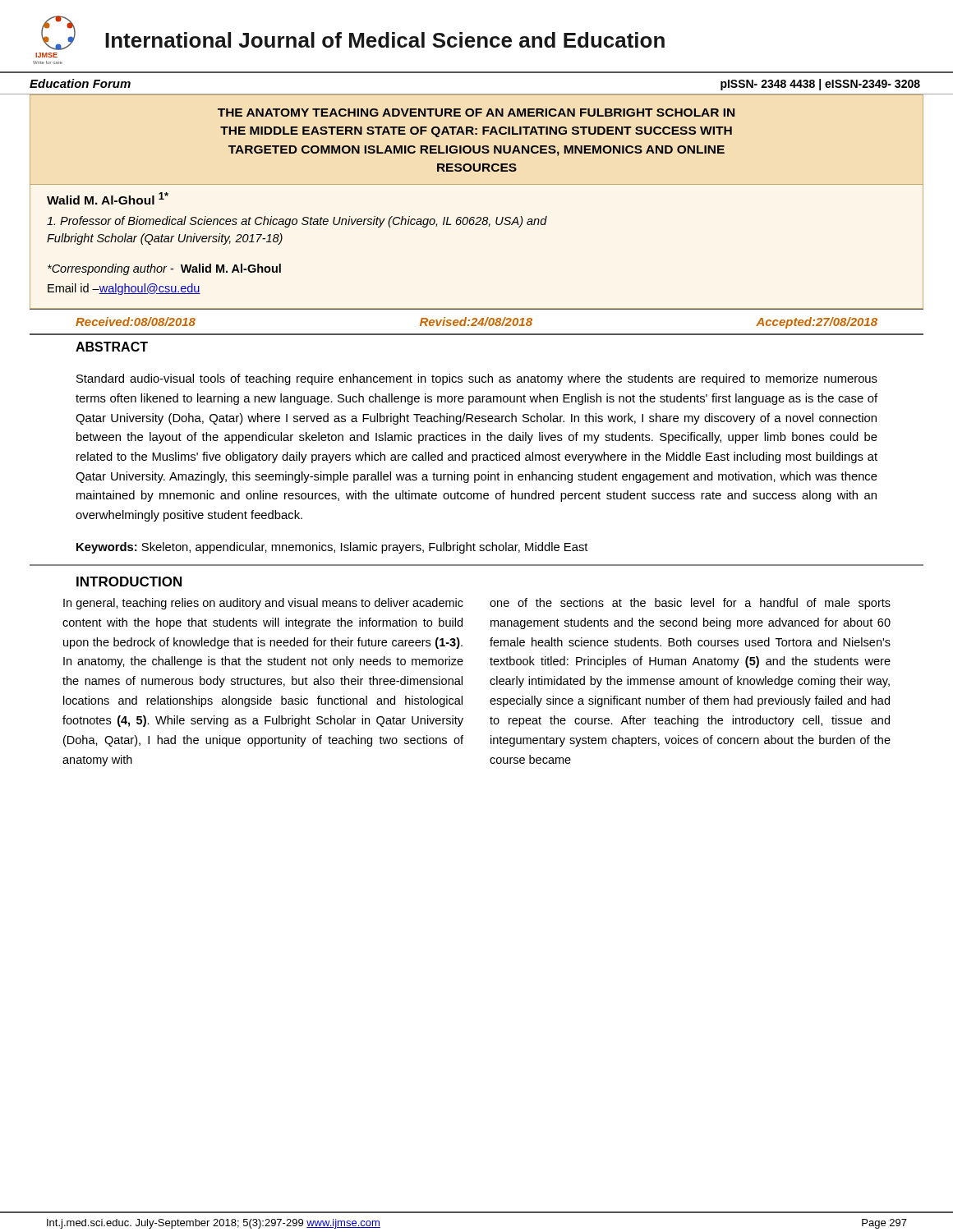953x1232 pixels.
Task: Point to the block beginning "Walid M. Al-Ghoul 1* 1. Professor of Biomedical"
Action: click(x=476, y=218)
